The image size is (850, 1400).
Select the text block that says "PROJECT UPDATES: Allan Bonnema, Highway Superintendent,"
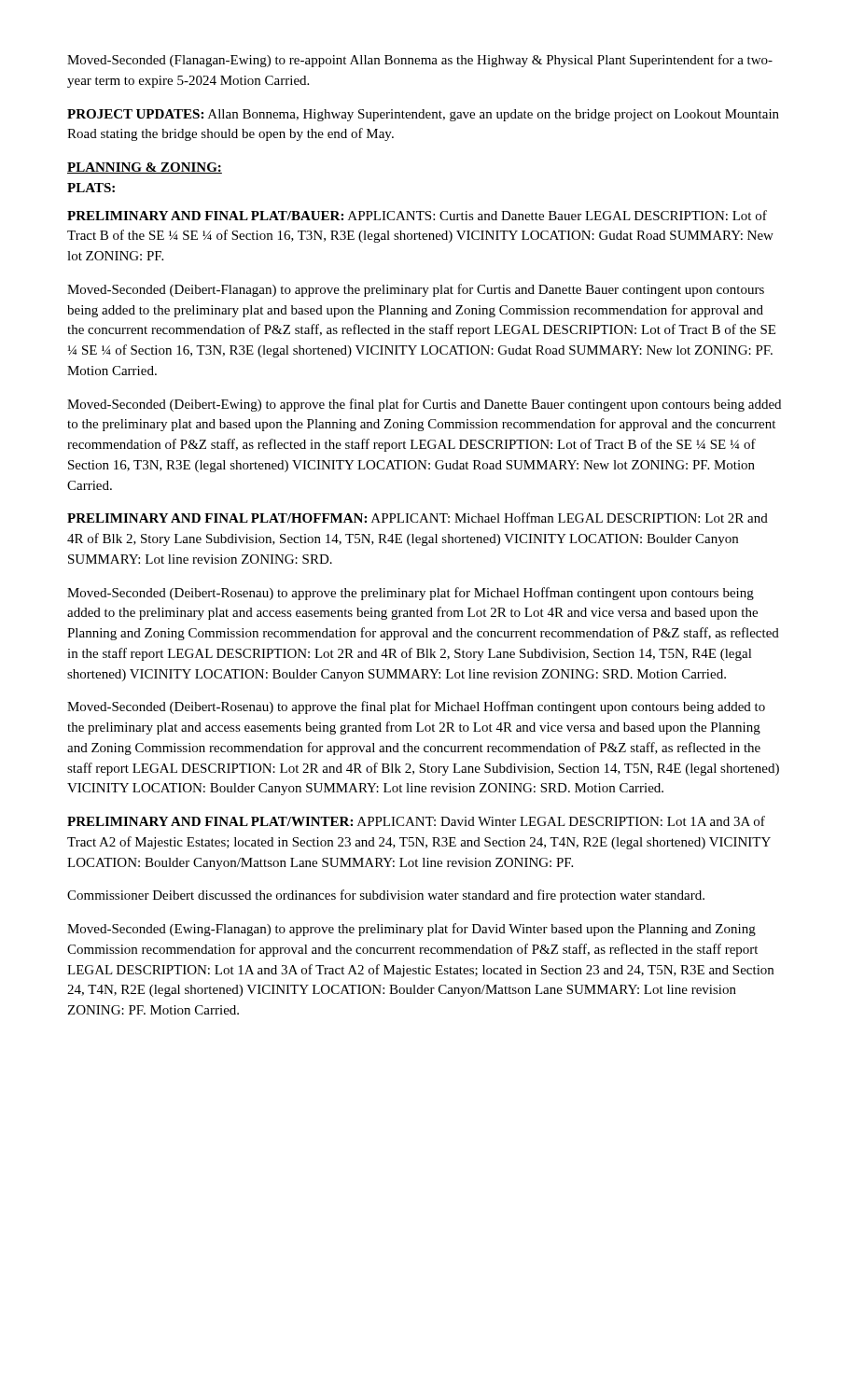tap(425, 124)
